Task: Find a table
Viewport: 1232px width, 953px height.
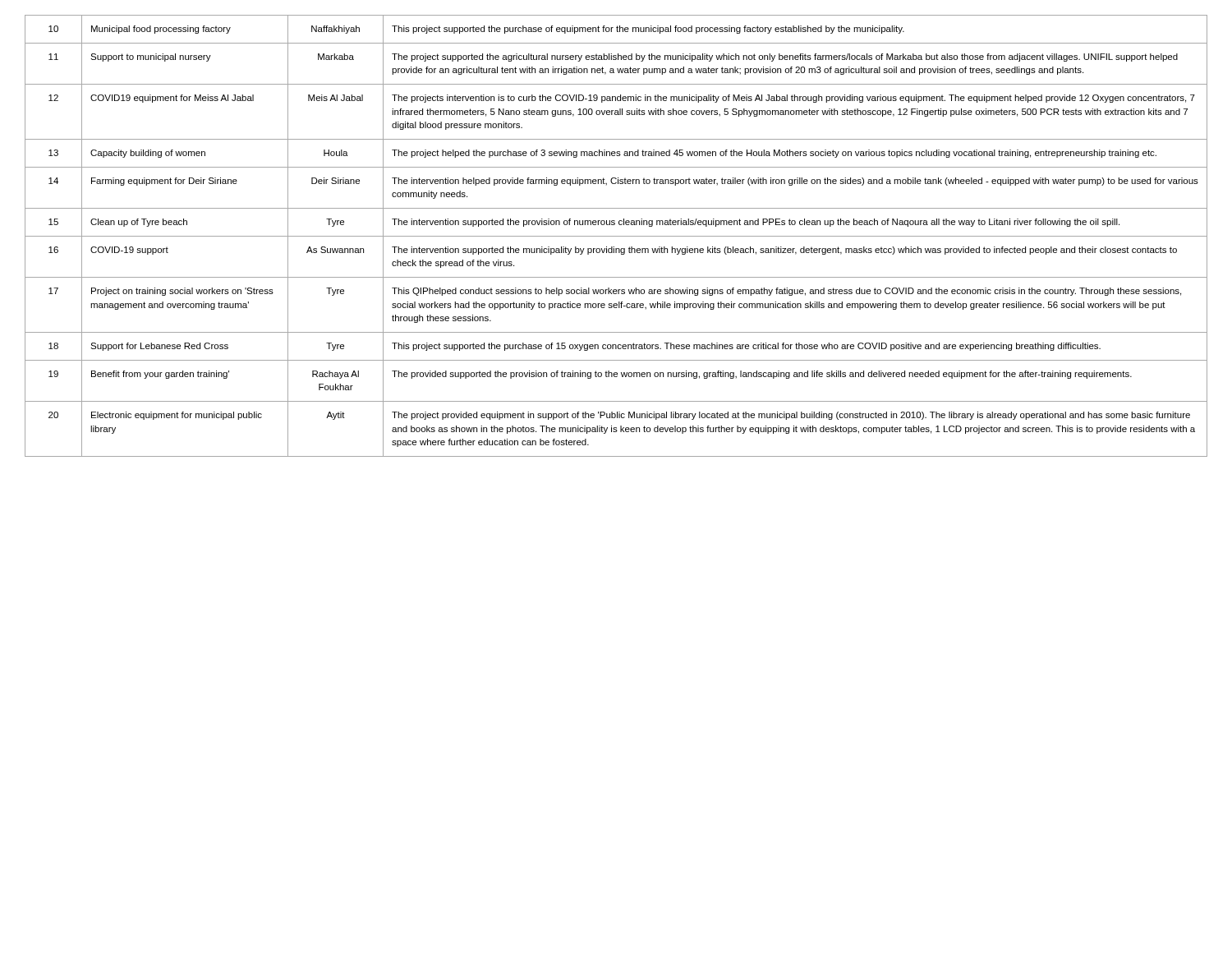Action: (616, 236)
